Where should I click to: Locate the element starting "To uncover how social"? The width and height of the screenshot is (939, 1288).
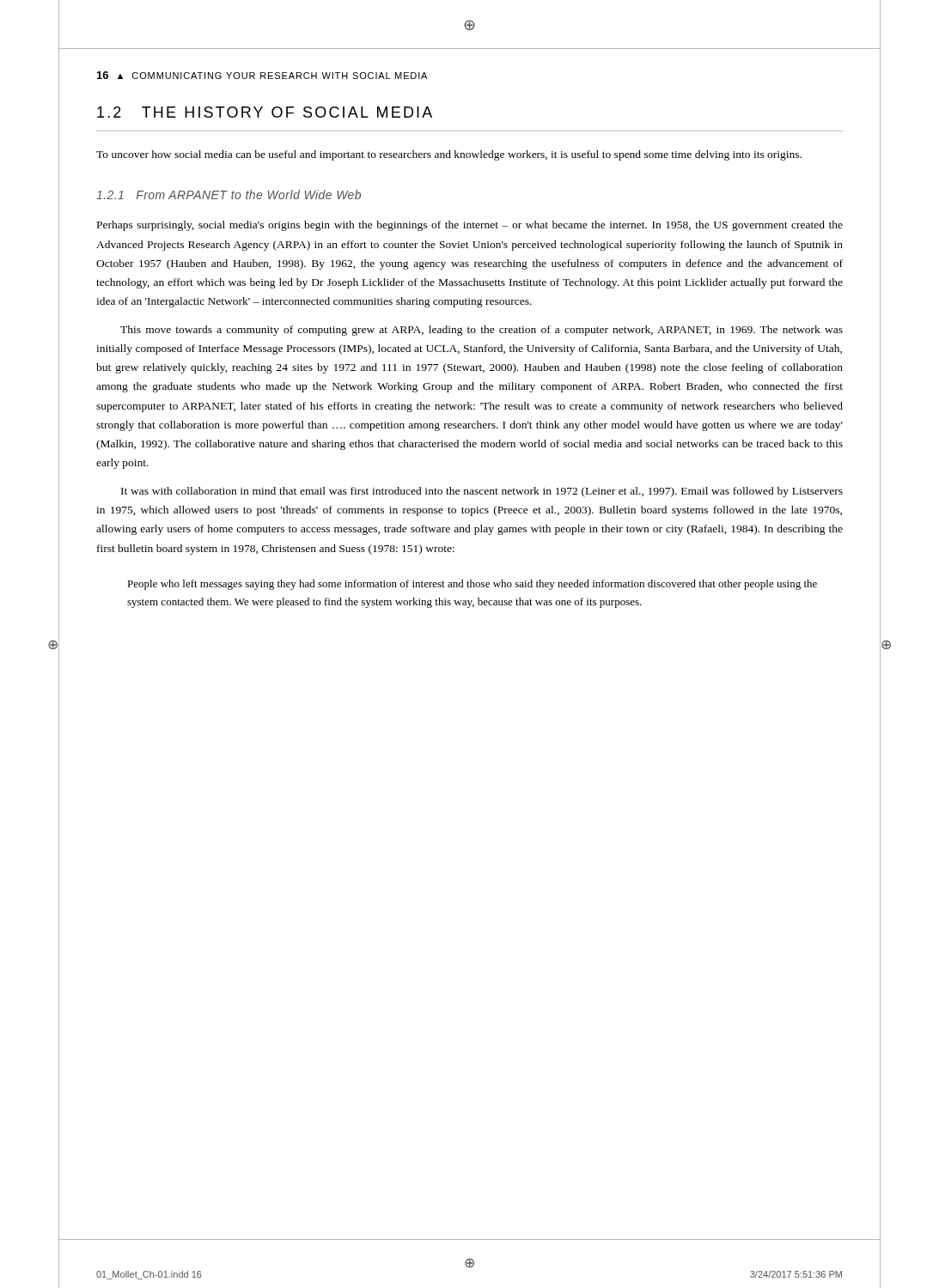[449, 154]
